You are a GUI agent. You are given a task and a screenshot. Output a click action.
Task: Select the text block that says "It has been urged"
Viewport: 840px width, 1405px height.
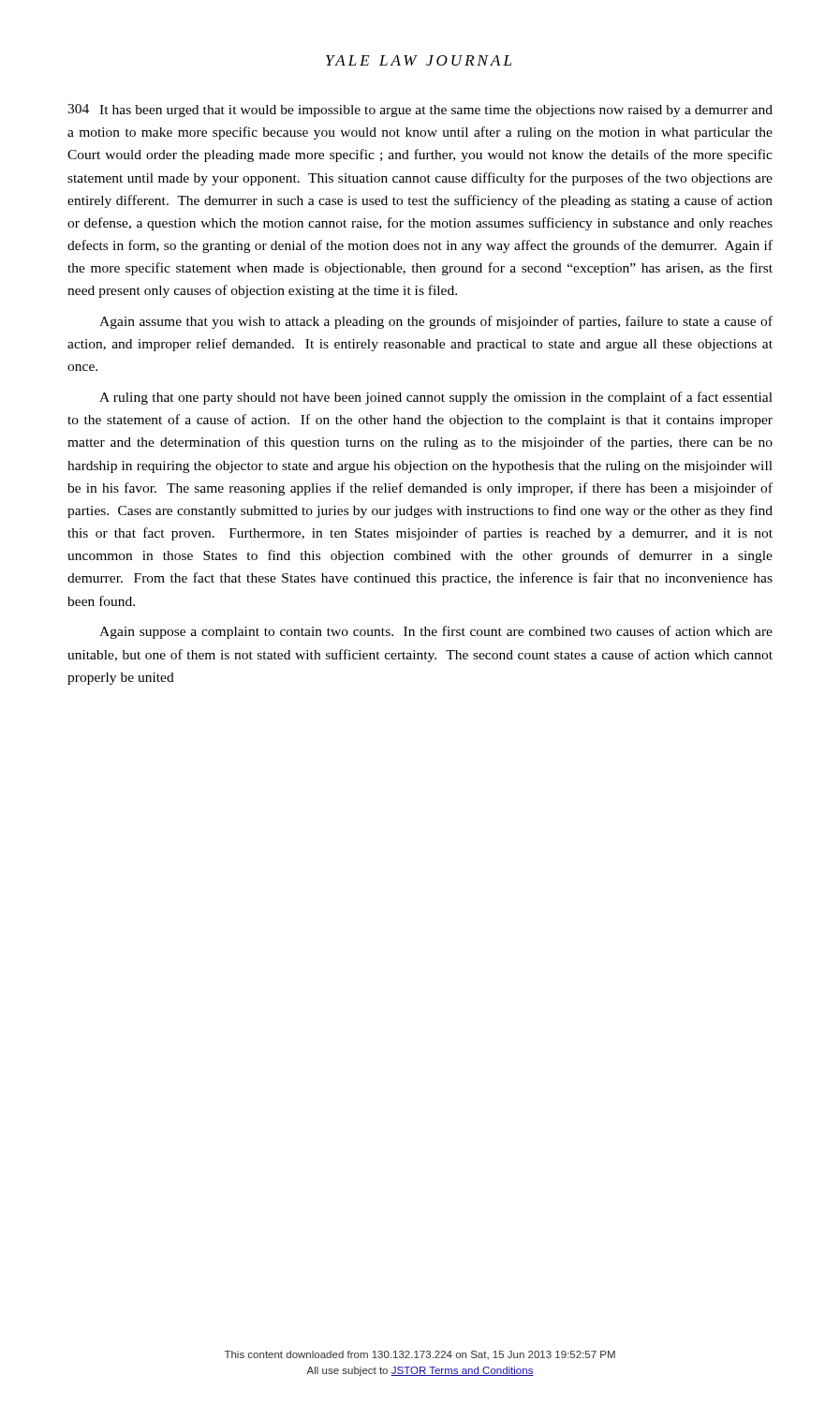[420, 393]
